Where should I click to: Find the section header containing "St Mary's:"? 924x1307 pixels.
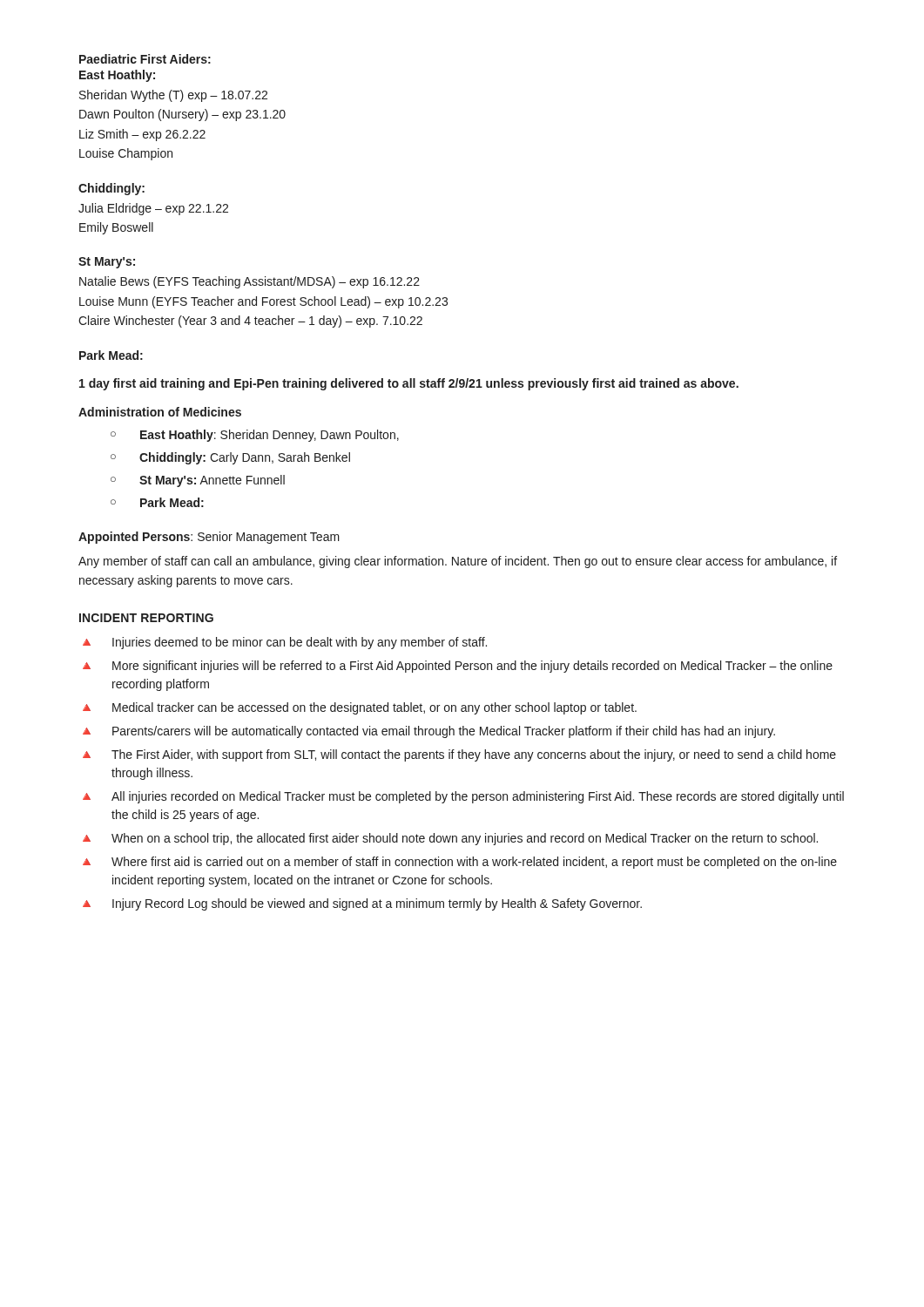[x=107, y=262]
